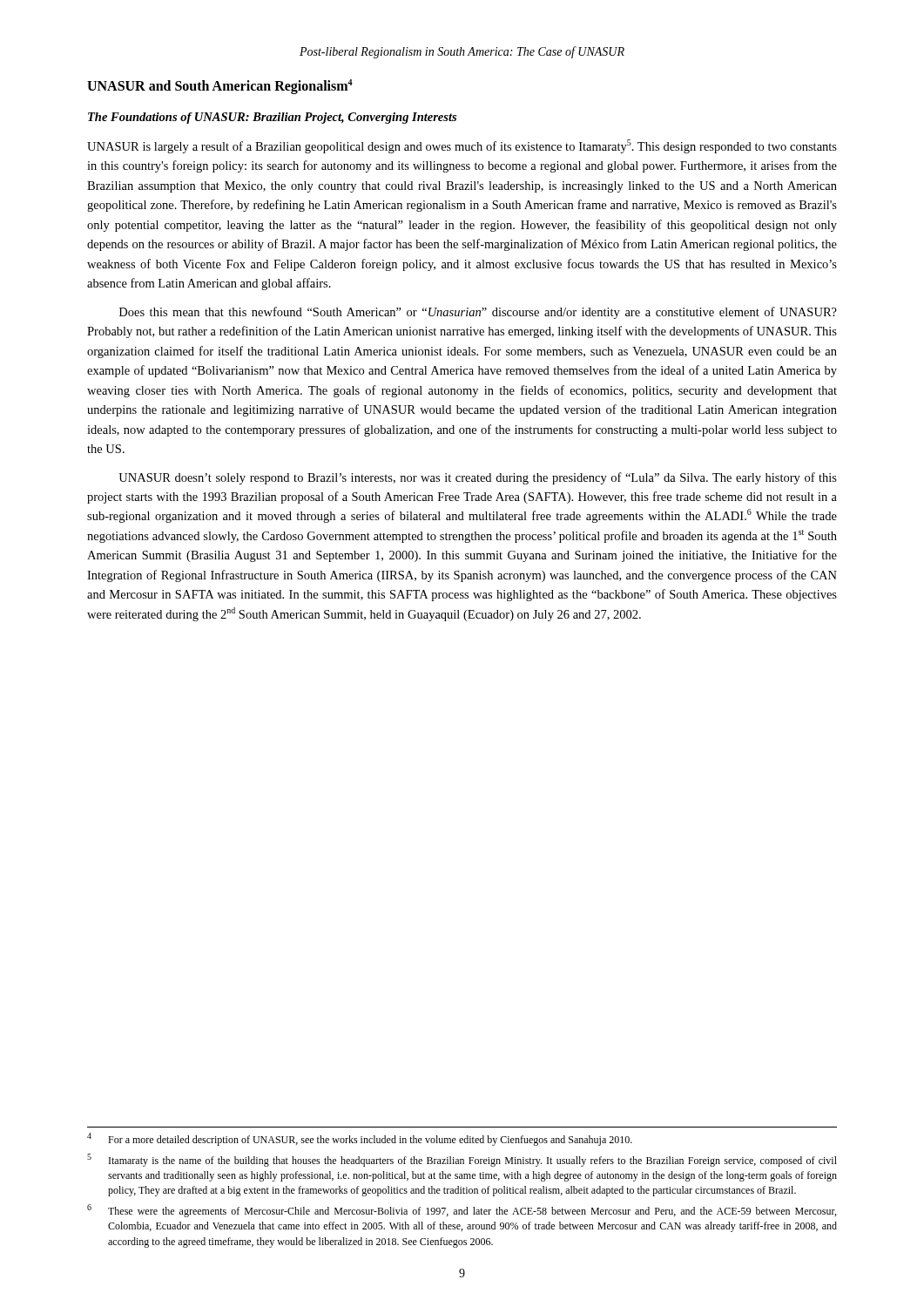Select the passage starting "5 Itamaraty is the name of the building"

point(462,1176)
